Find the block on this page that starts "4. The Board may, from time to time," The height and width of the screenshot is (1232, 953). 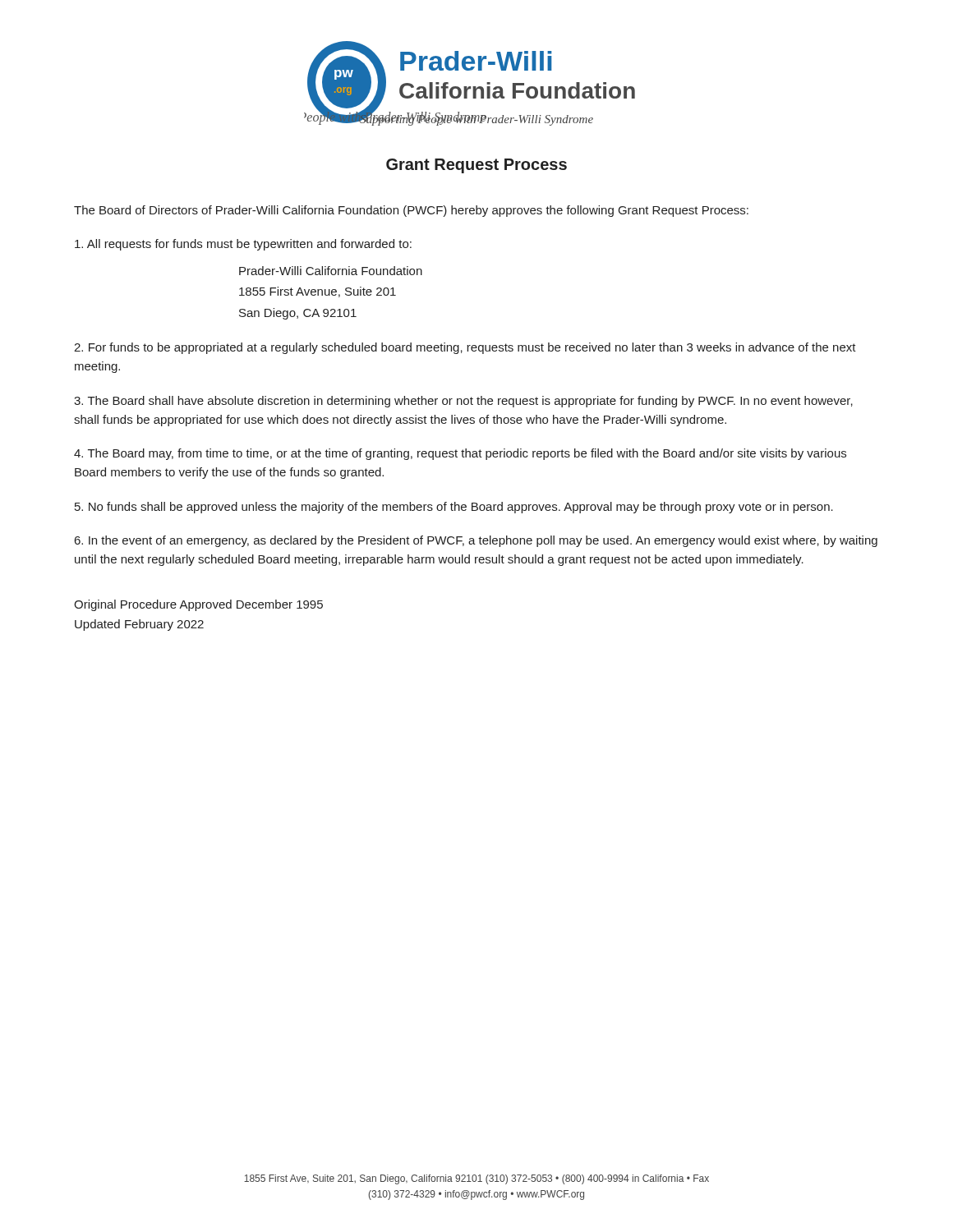(460, 462)
